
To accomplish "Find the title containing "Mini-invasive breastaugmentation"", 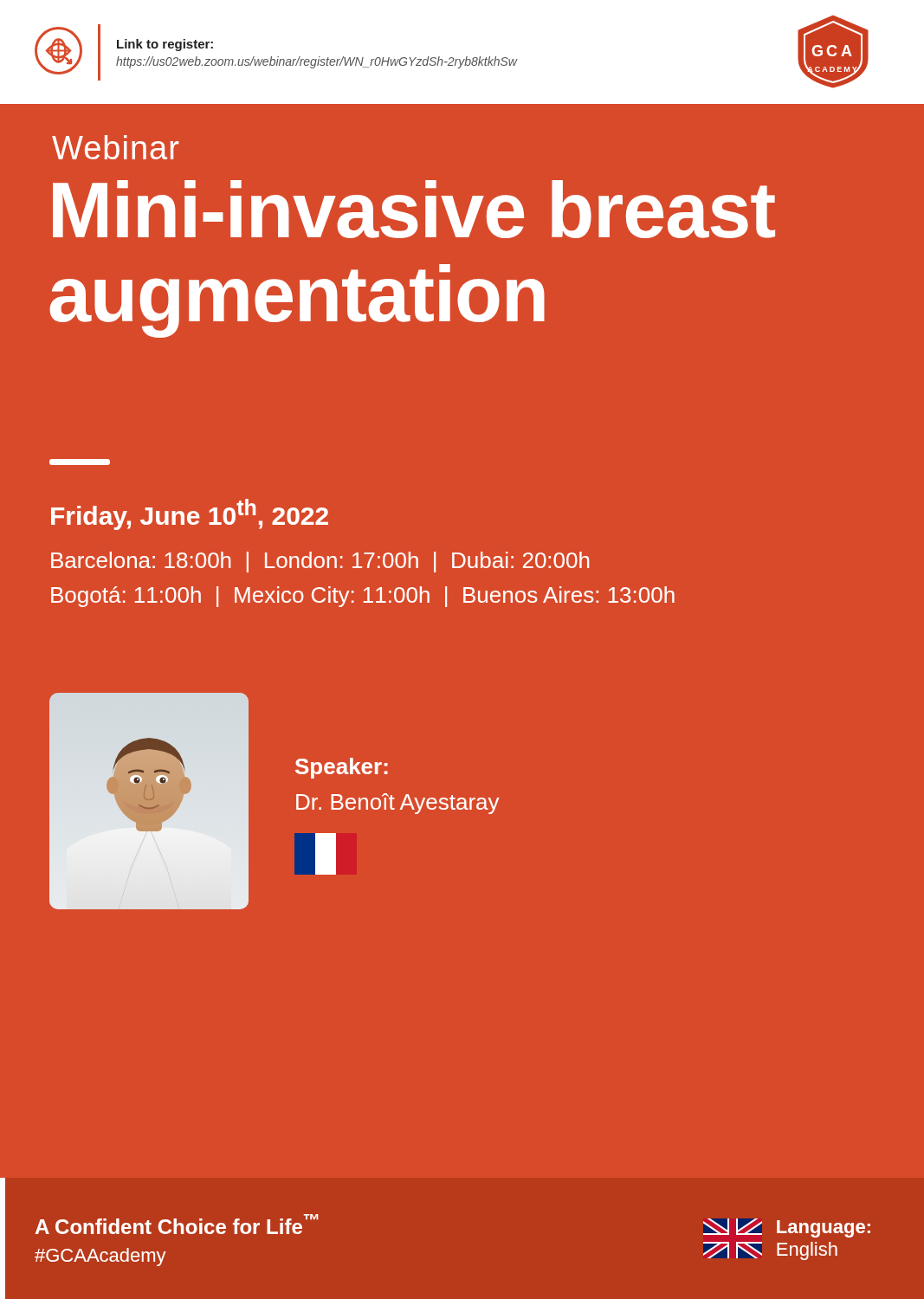I will point(411,253).
